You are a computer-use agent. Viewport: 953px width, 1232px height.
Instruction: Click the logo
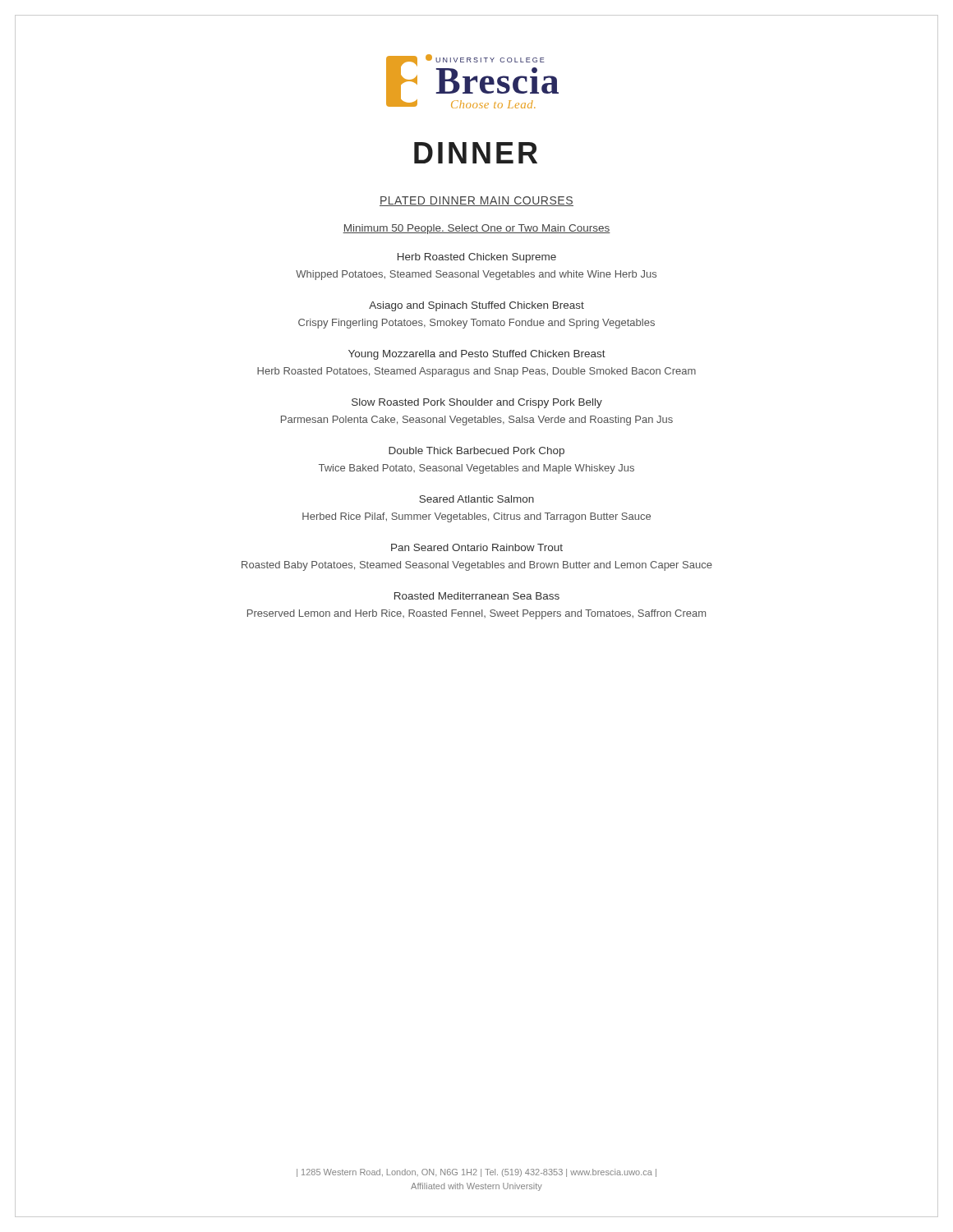coord(476,87)
